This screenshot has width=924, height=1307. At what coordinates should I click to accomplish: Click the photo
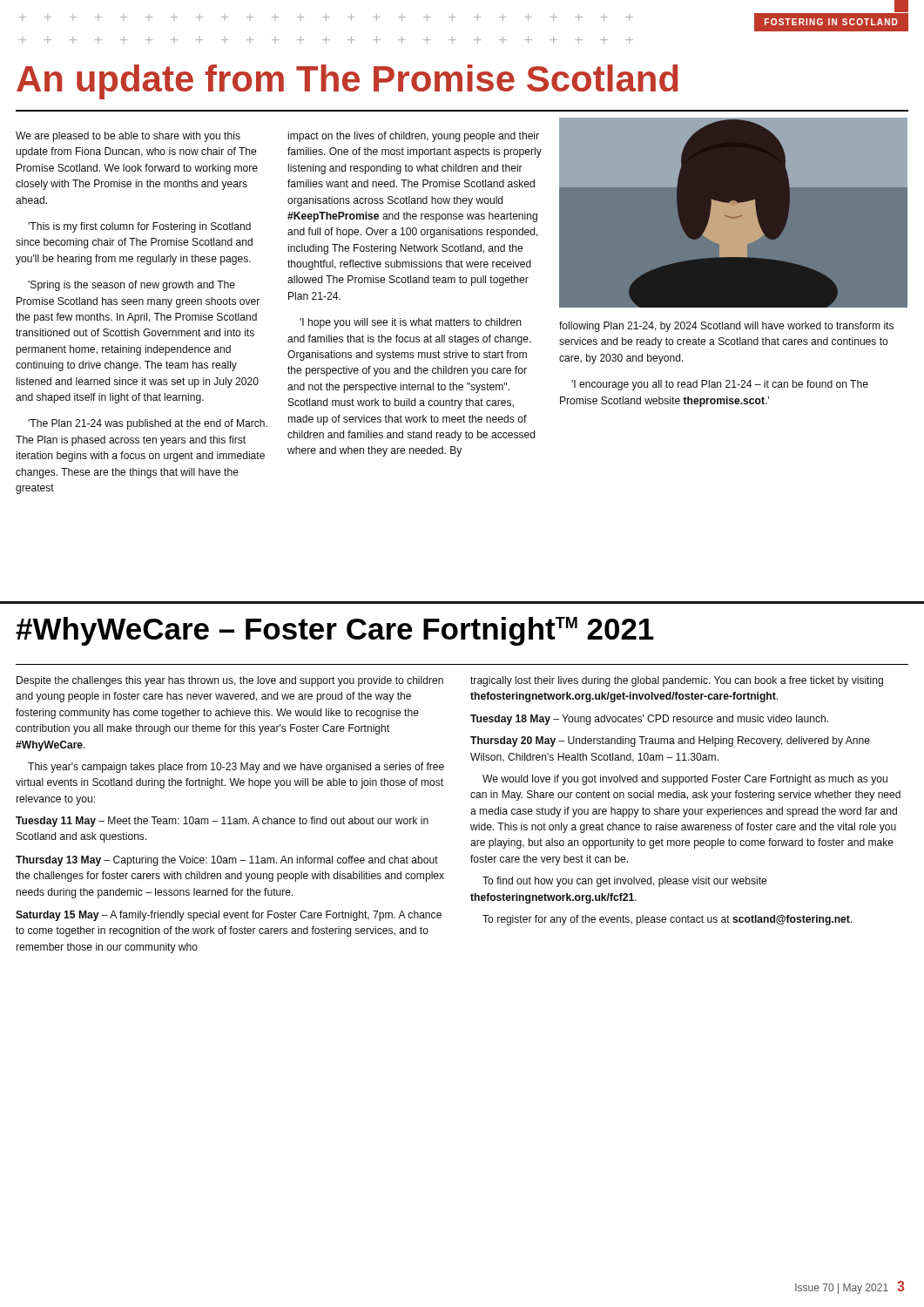(733, 213)
